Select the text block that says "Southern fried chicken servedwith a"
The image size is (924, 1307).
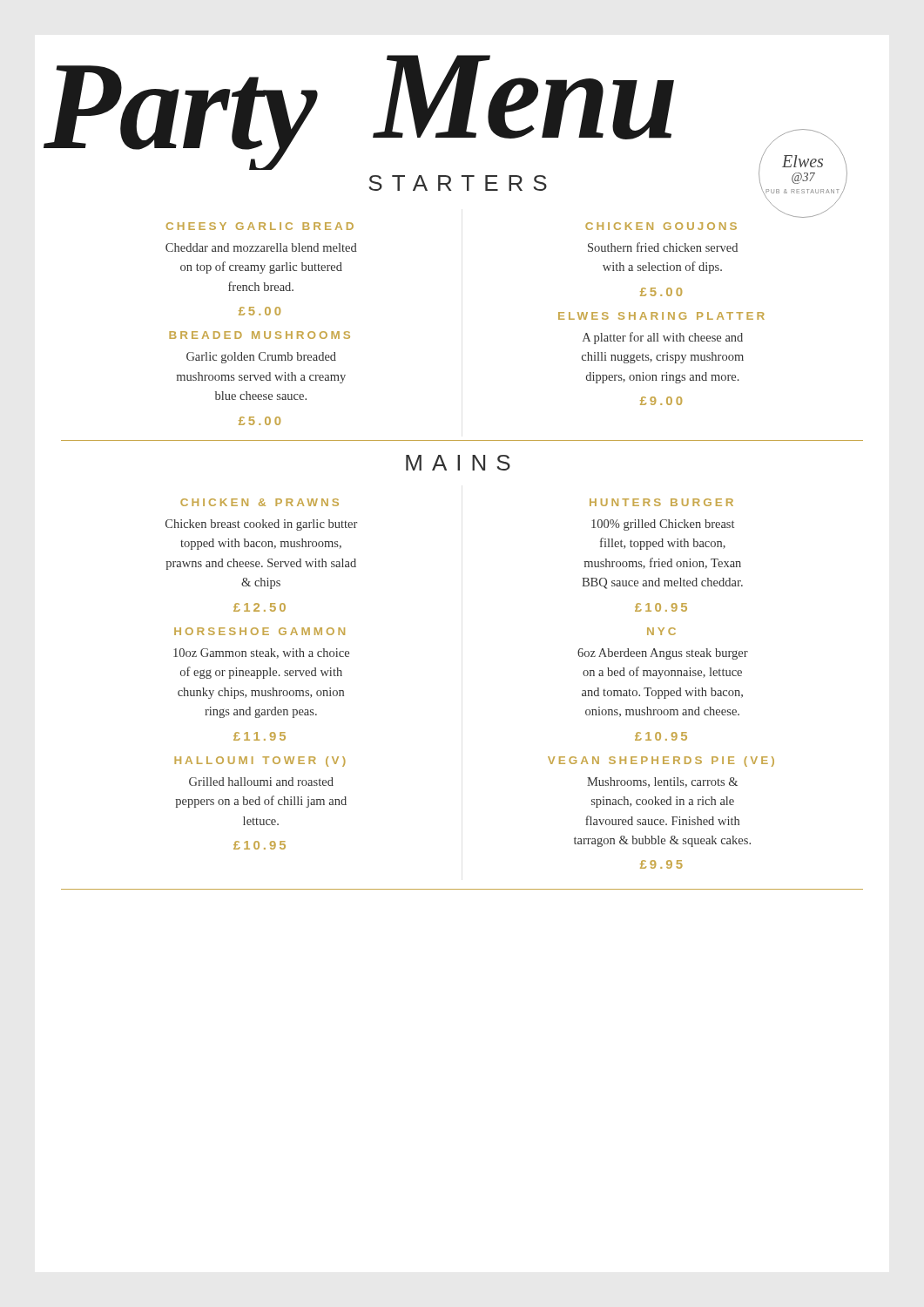(x=663, y=257)
